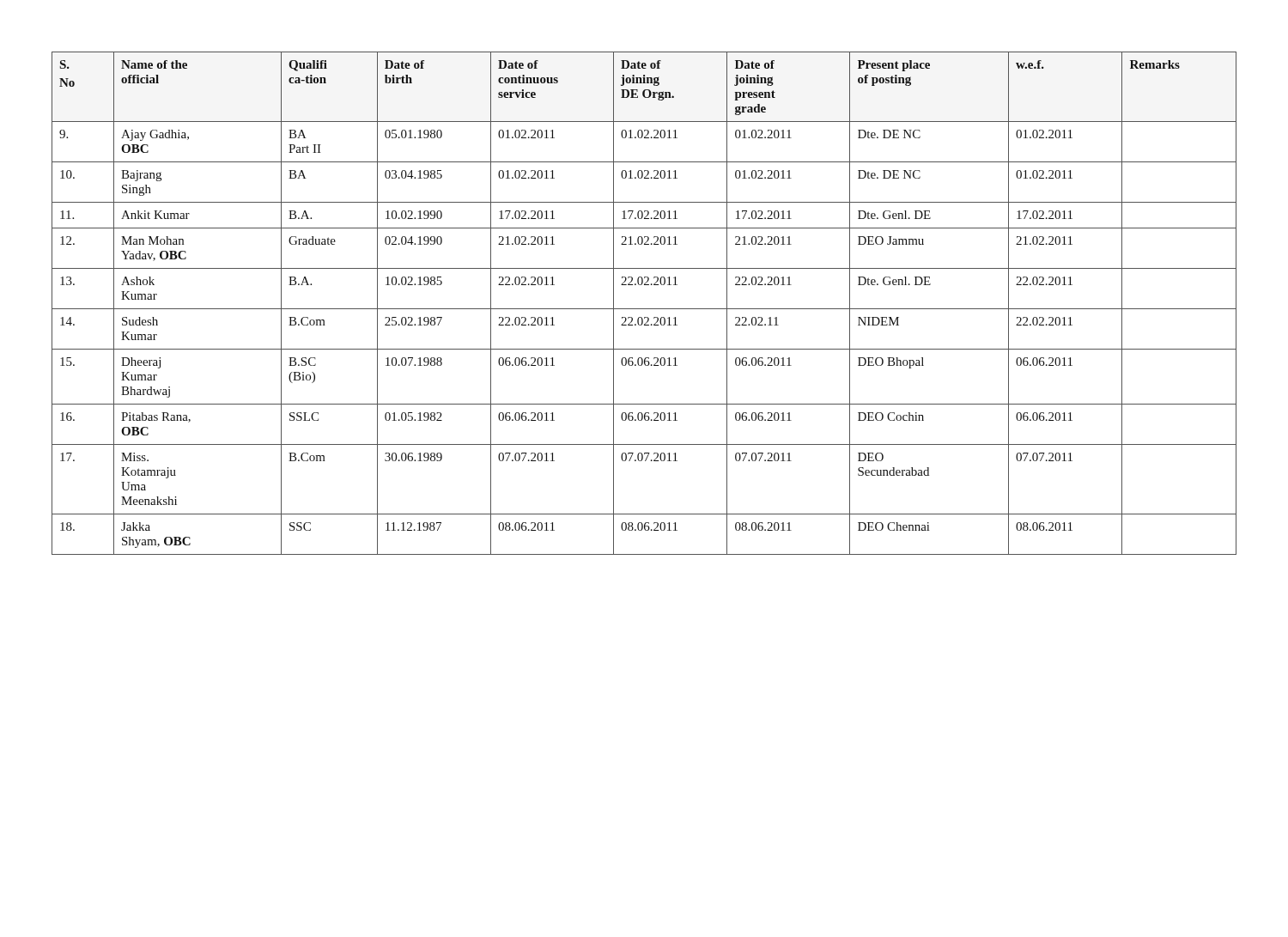
Task: Select a table
Action: tap(644, 303)
